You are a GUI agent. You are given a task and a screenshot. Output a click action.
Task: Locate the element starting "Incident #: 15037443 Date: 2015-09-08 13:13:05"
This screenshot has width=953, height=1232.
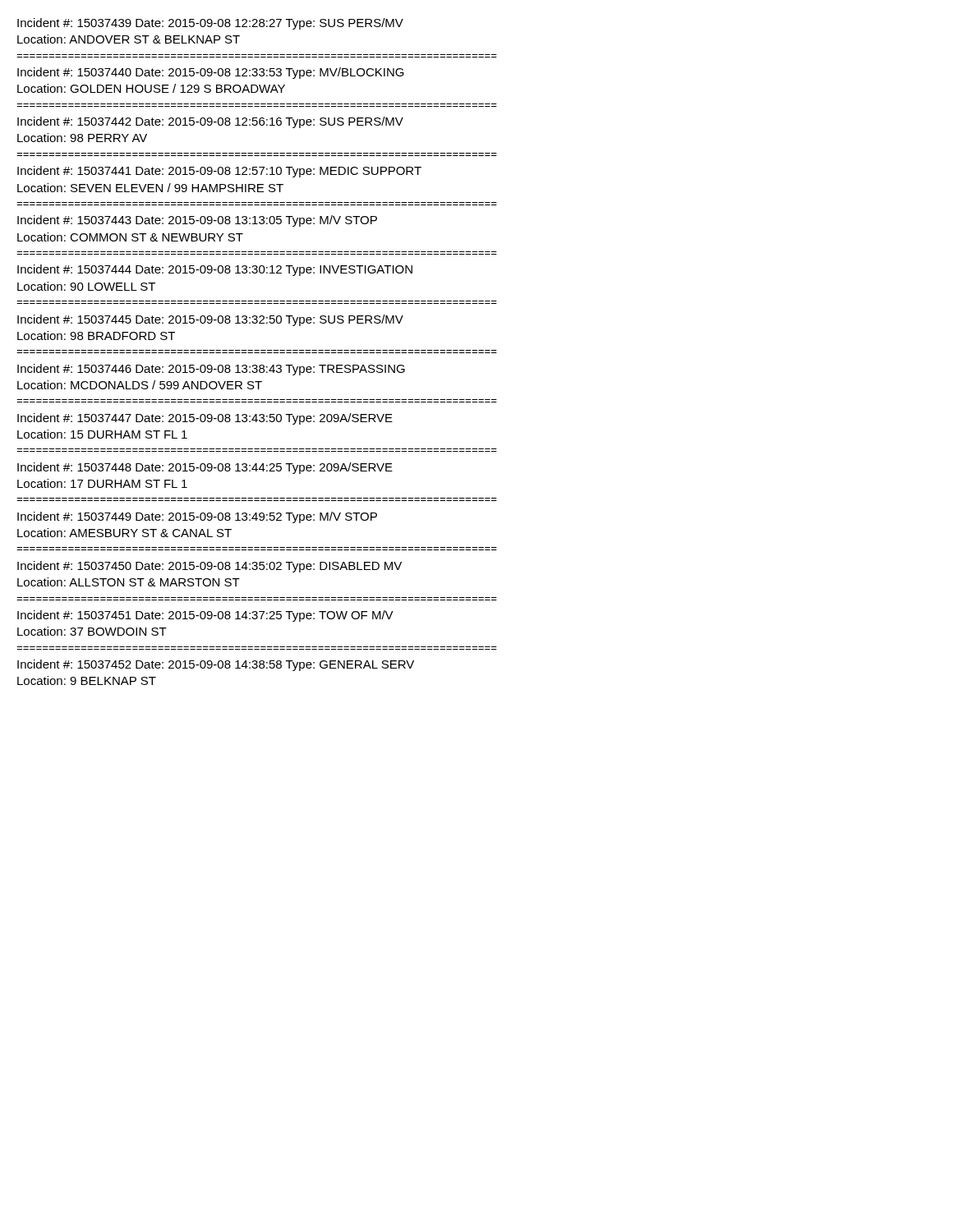197,221
